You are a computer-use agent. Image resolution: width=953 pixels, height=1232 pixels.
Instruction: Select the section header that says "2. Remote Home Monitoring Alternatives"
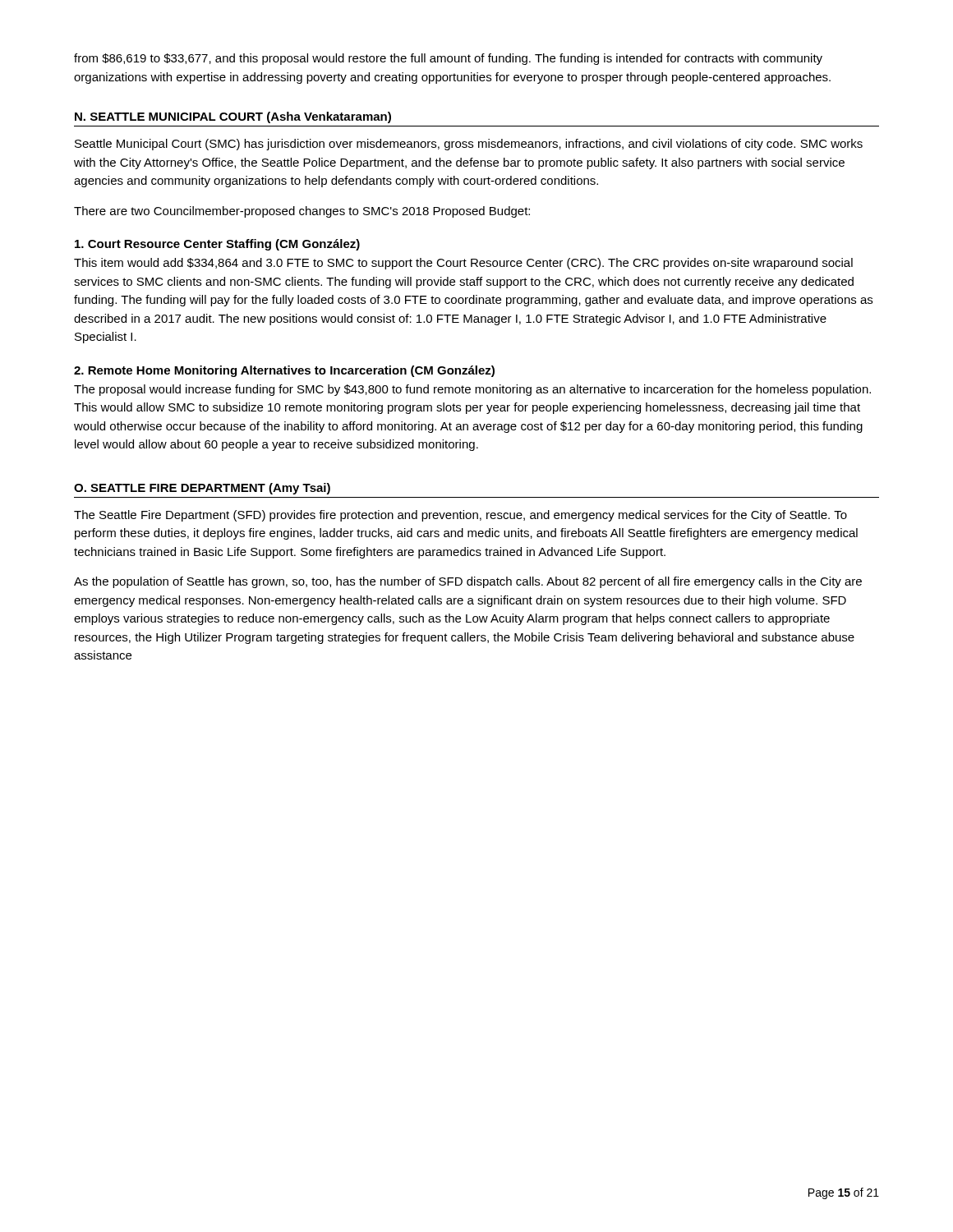click(285, 370)
